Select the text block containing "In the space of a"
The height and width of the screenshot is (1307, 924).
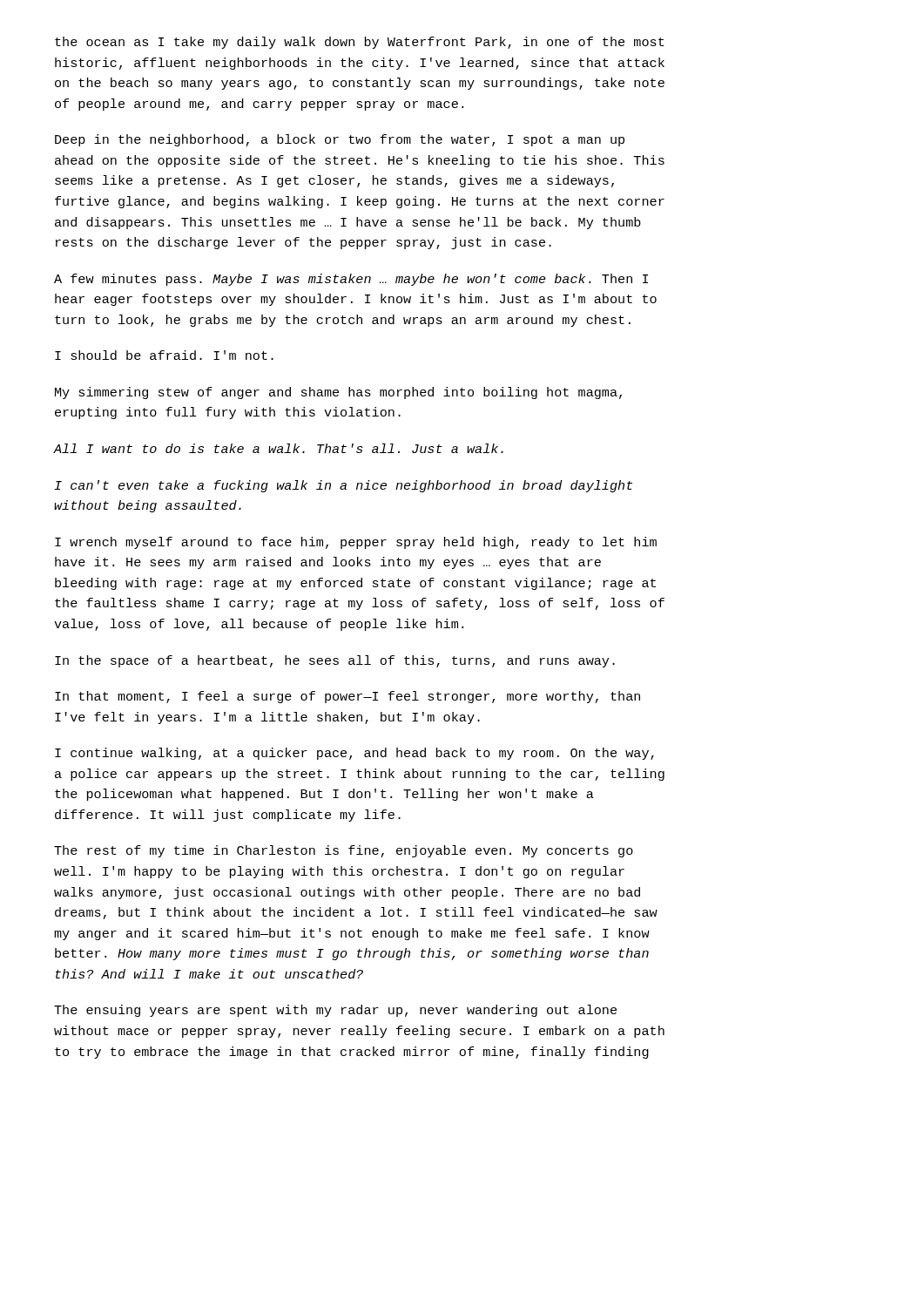click(x=336, y=661)
